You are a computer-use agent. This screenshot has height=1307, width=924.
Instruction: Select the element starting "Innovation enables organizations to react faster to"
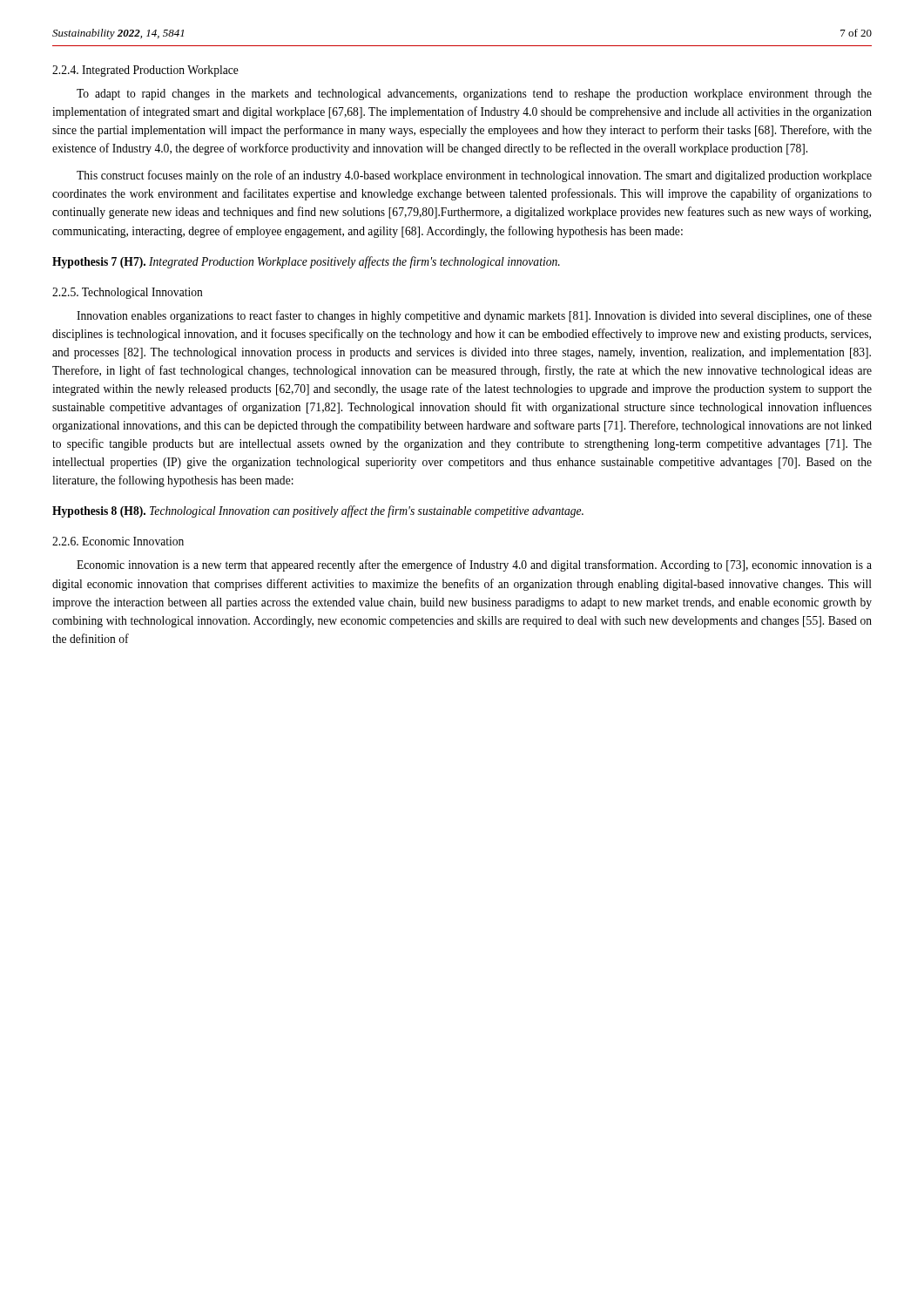pos(462,398)
